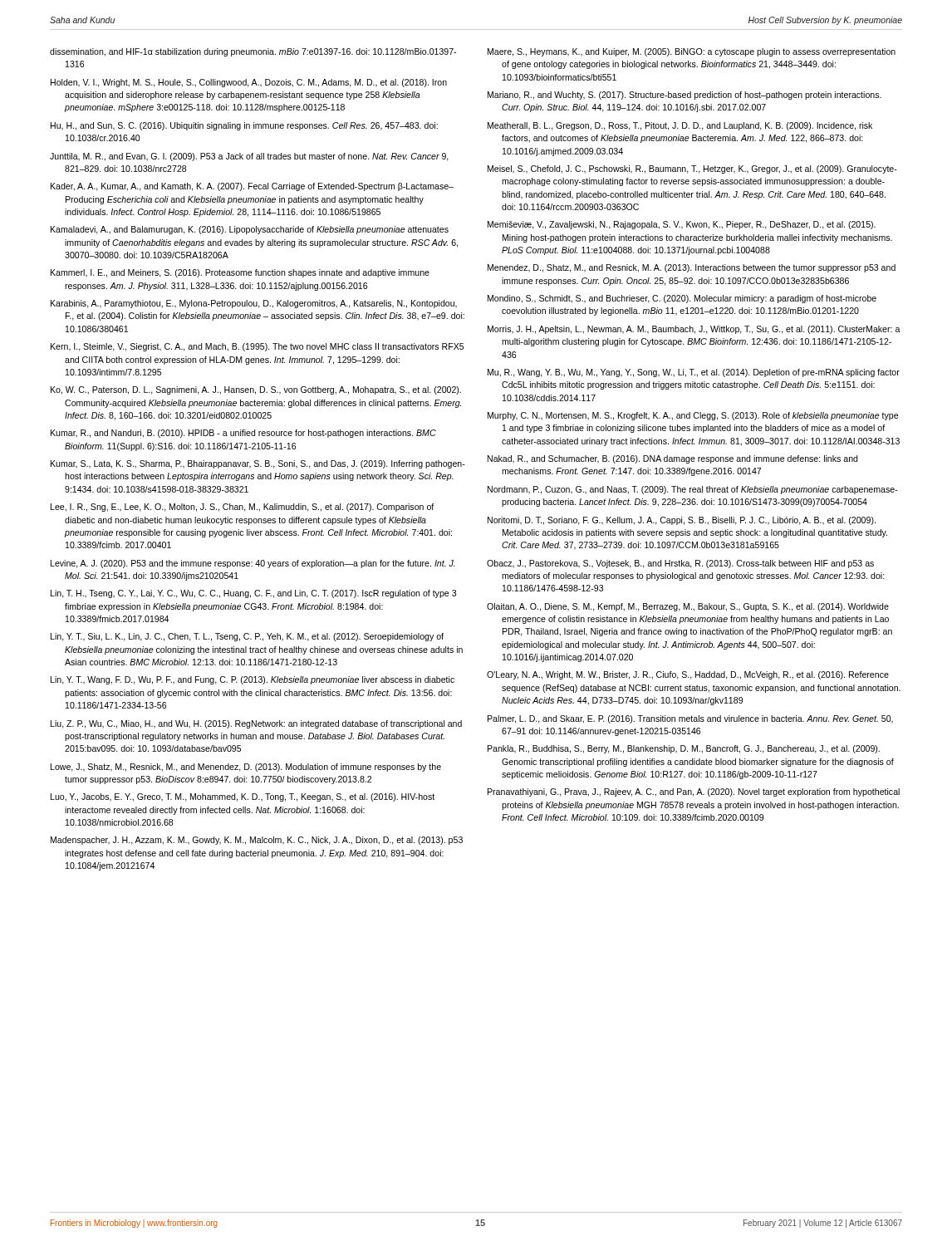Viewport: 952px width, 1246px height.
Task: Find the text block that says "Kern, I., Steimle, V., Siegrist, C. A., and"
Action: (257, 359)
